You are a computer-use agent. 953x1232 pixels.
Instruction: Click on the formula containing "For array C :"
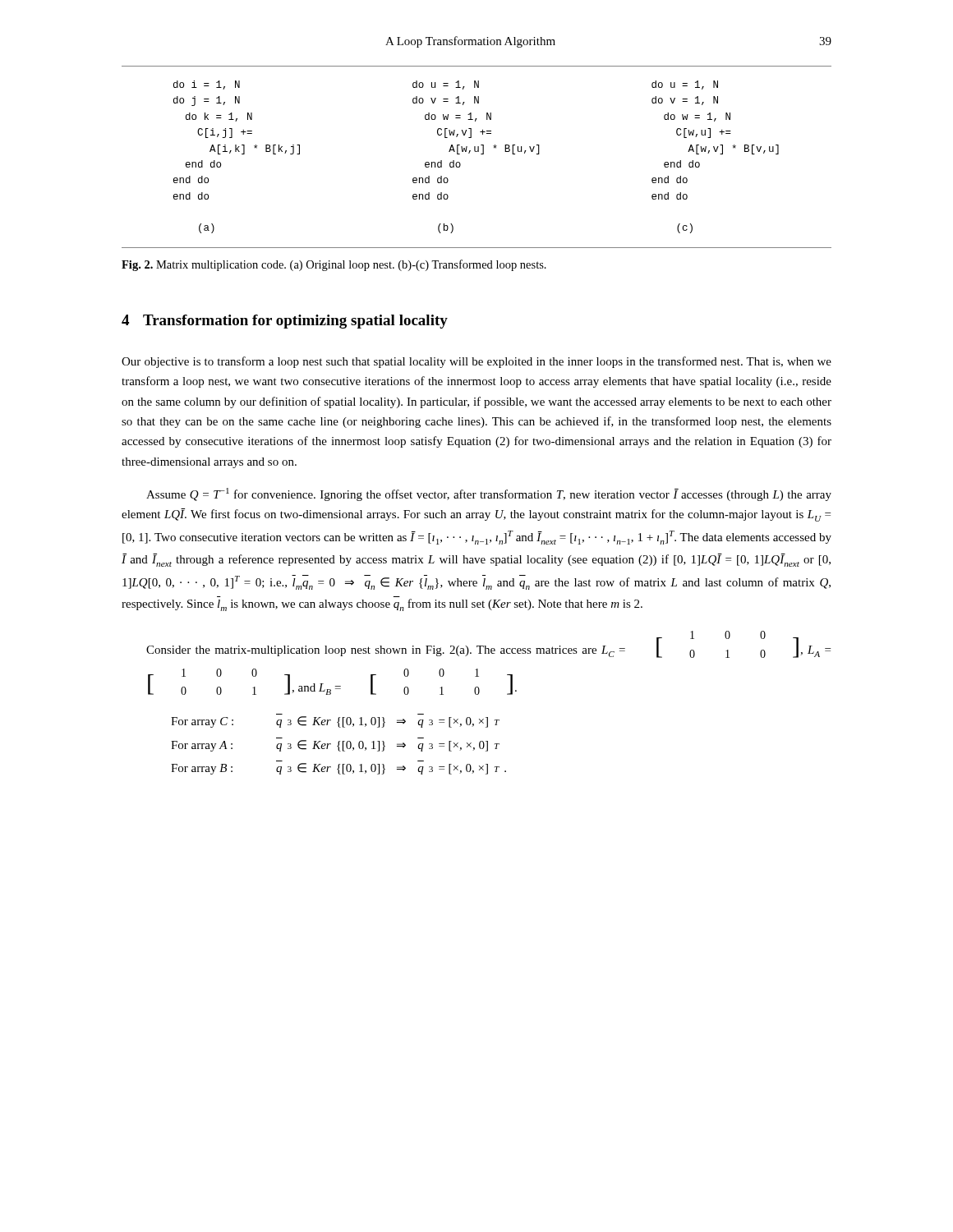point(501,745)
